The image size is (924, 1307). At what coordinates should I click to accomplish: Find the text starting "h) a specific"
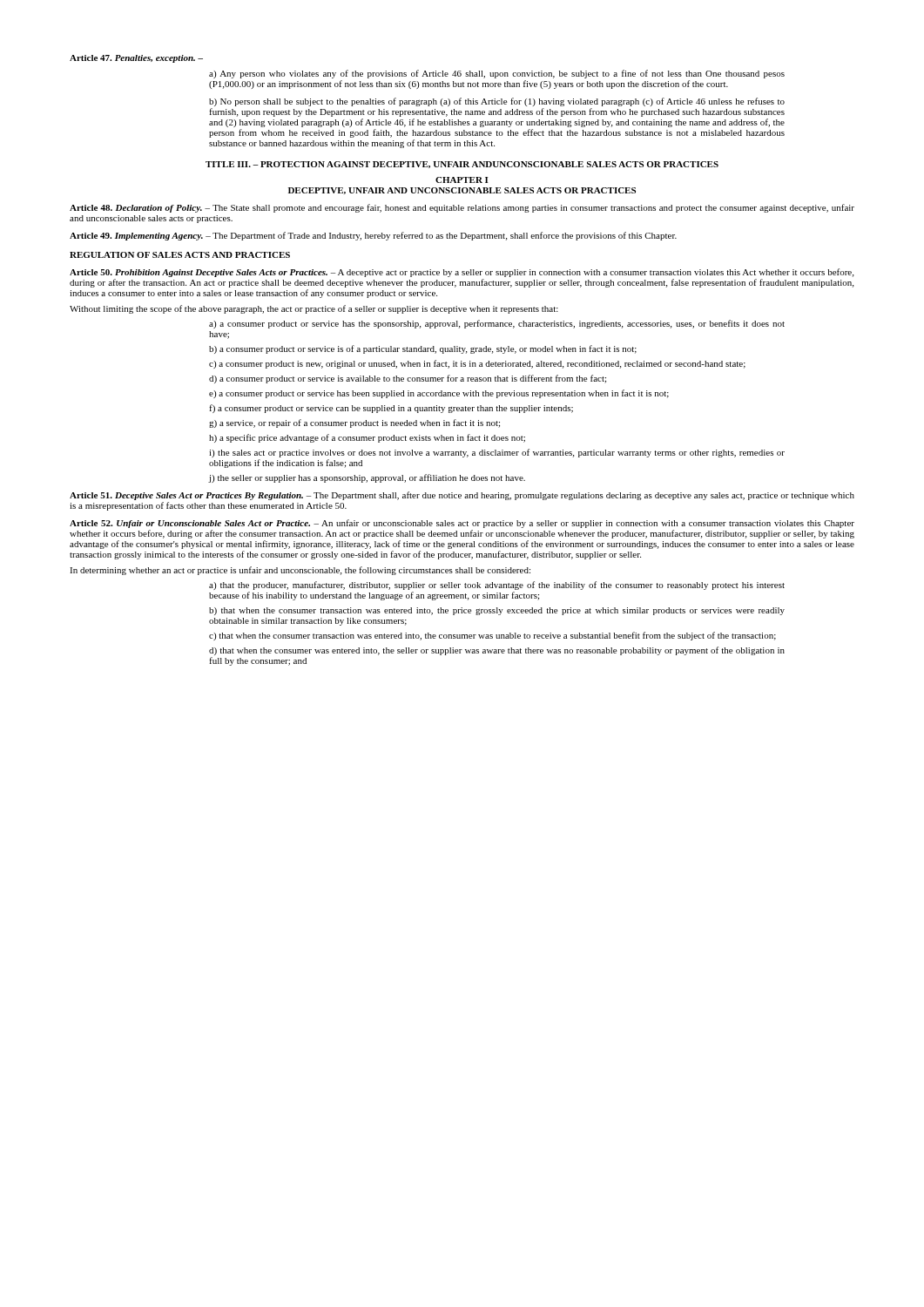pos(367,437)
